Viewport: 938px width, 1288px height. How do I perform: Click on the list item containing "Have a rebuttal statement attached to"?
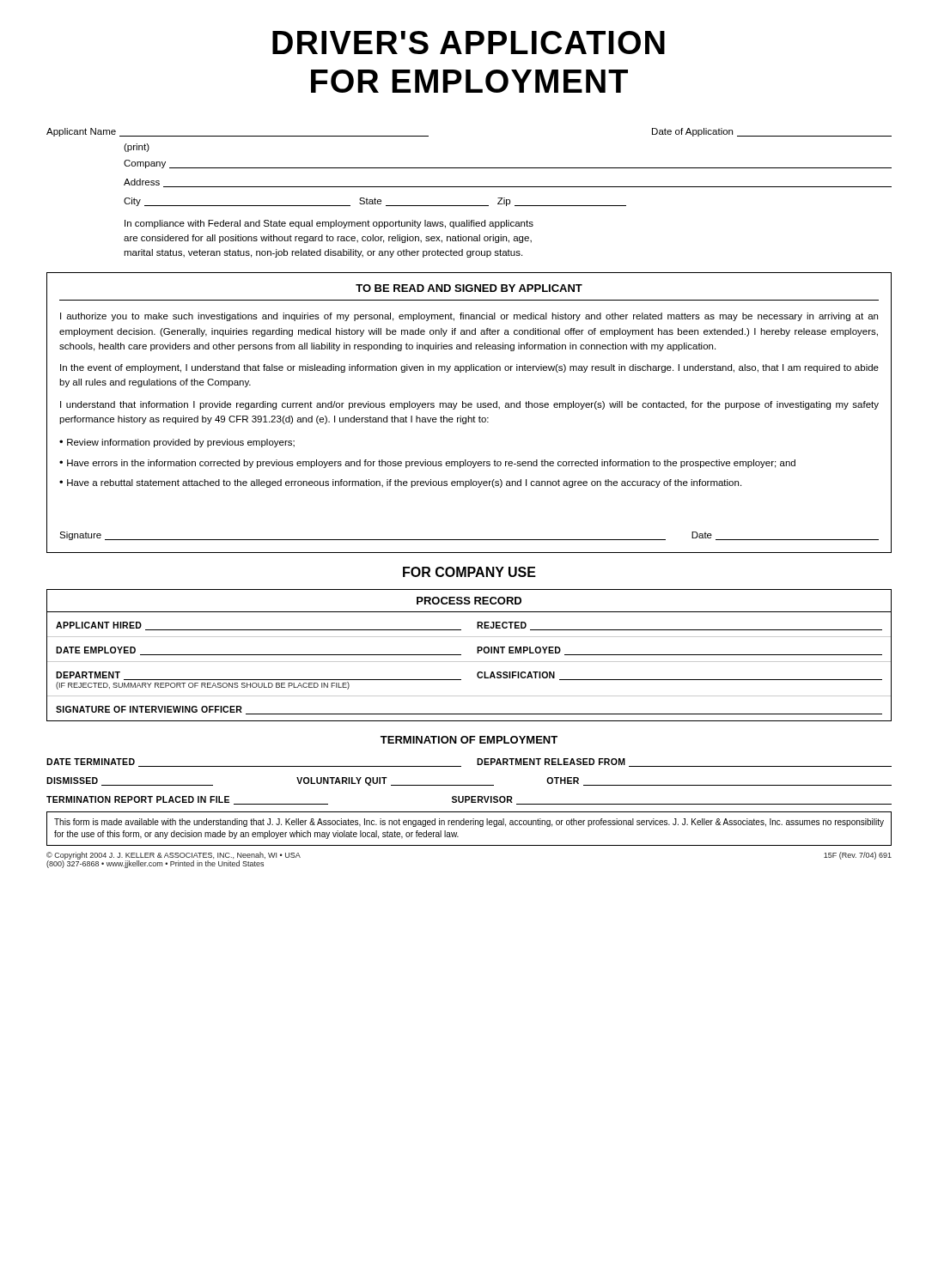(404, 483)
